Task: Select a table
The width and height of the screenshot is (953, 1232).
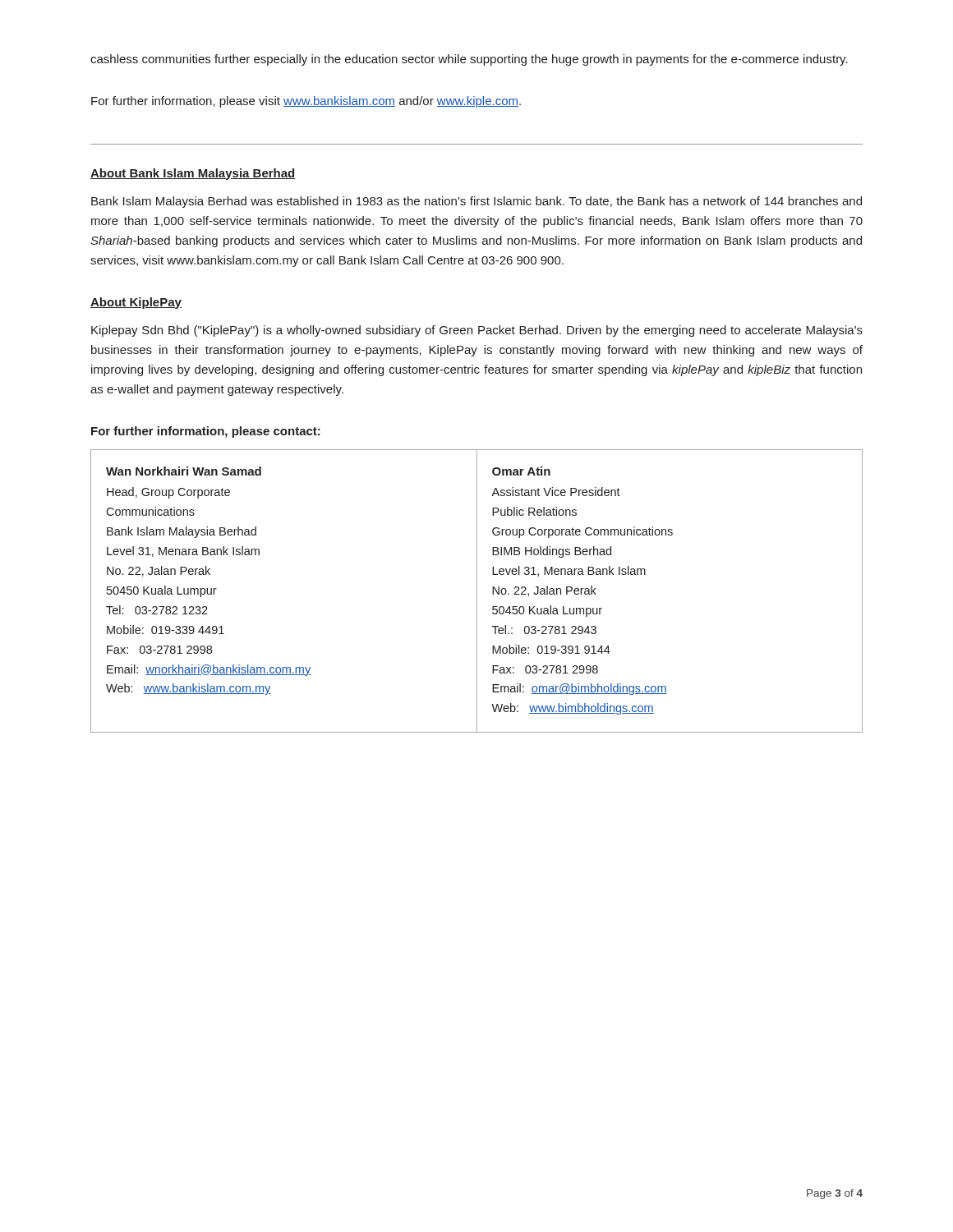Action: [476, 591]
